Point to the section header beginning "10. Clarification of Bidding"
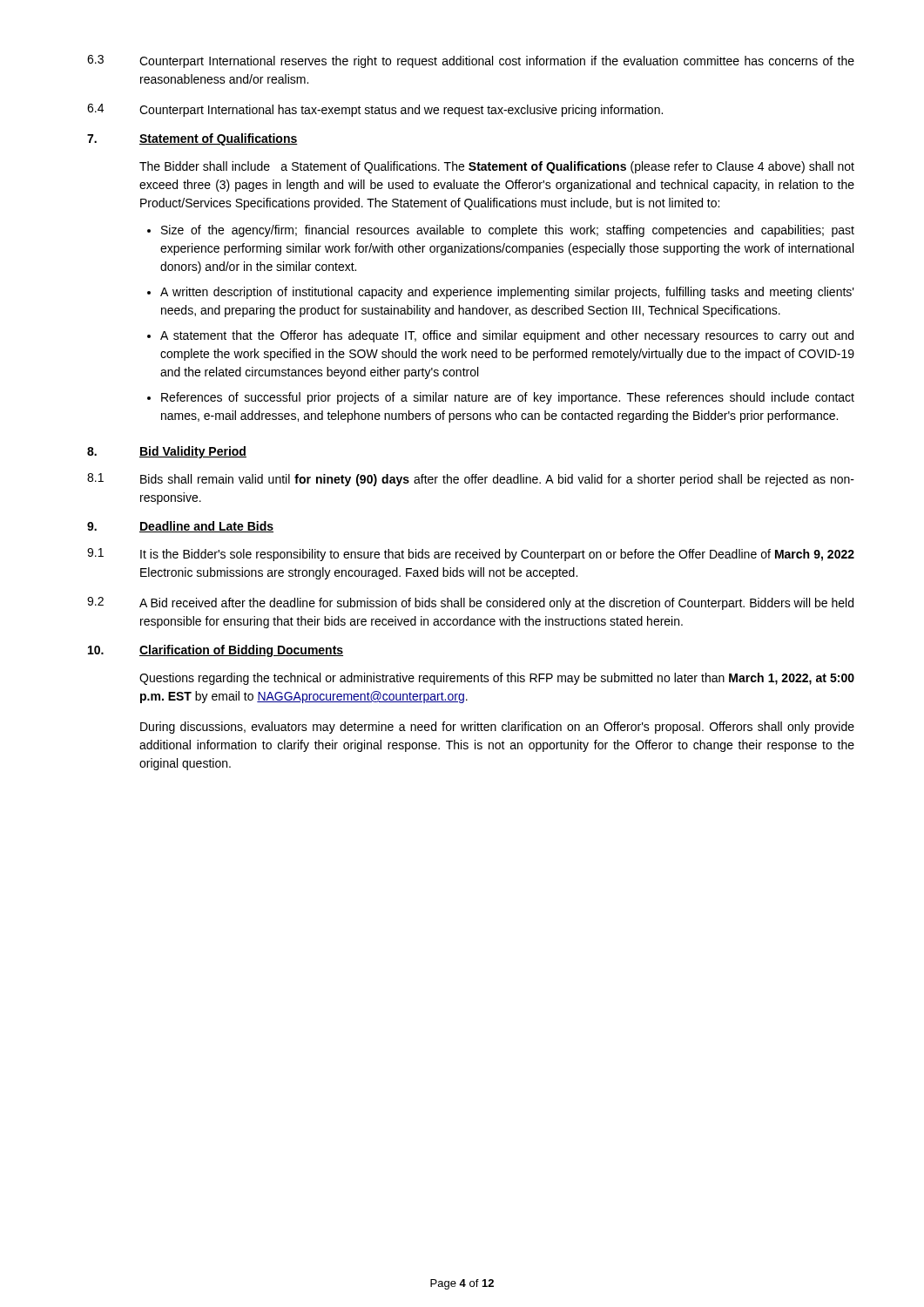This screenshot has height=1307, width=924. [x=216, y=651]
